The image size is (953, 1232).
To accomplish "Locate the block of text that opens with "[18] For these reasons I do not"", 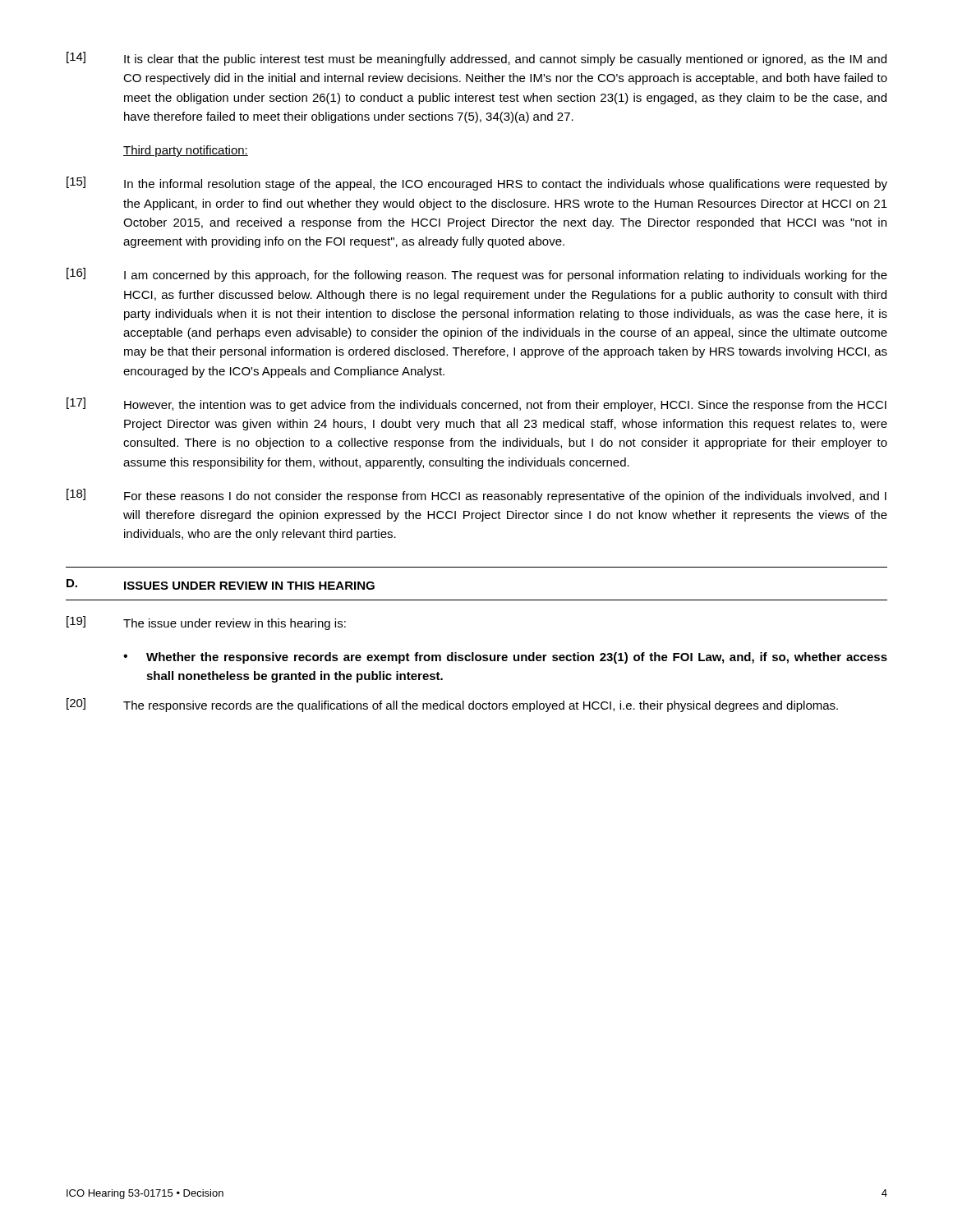I will coord(476,515).
